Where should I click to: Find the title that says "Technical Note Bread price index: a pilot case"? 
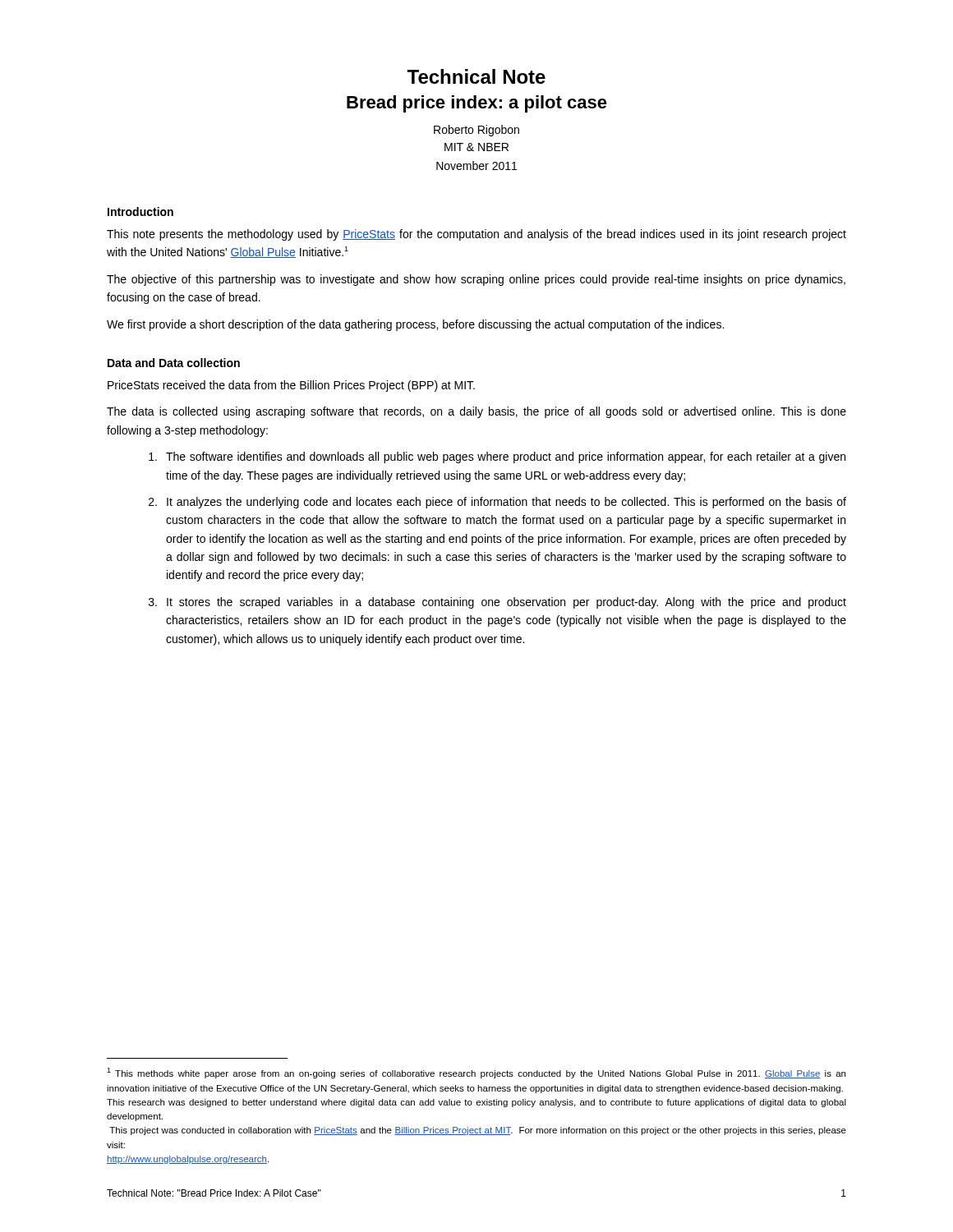(x=476, y=90)
